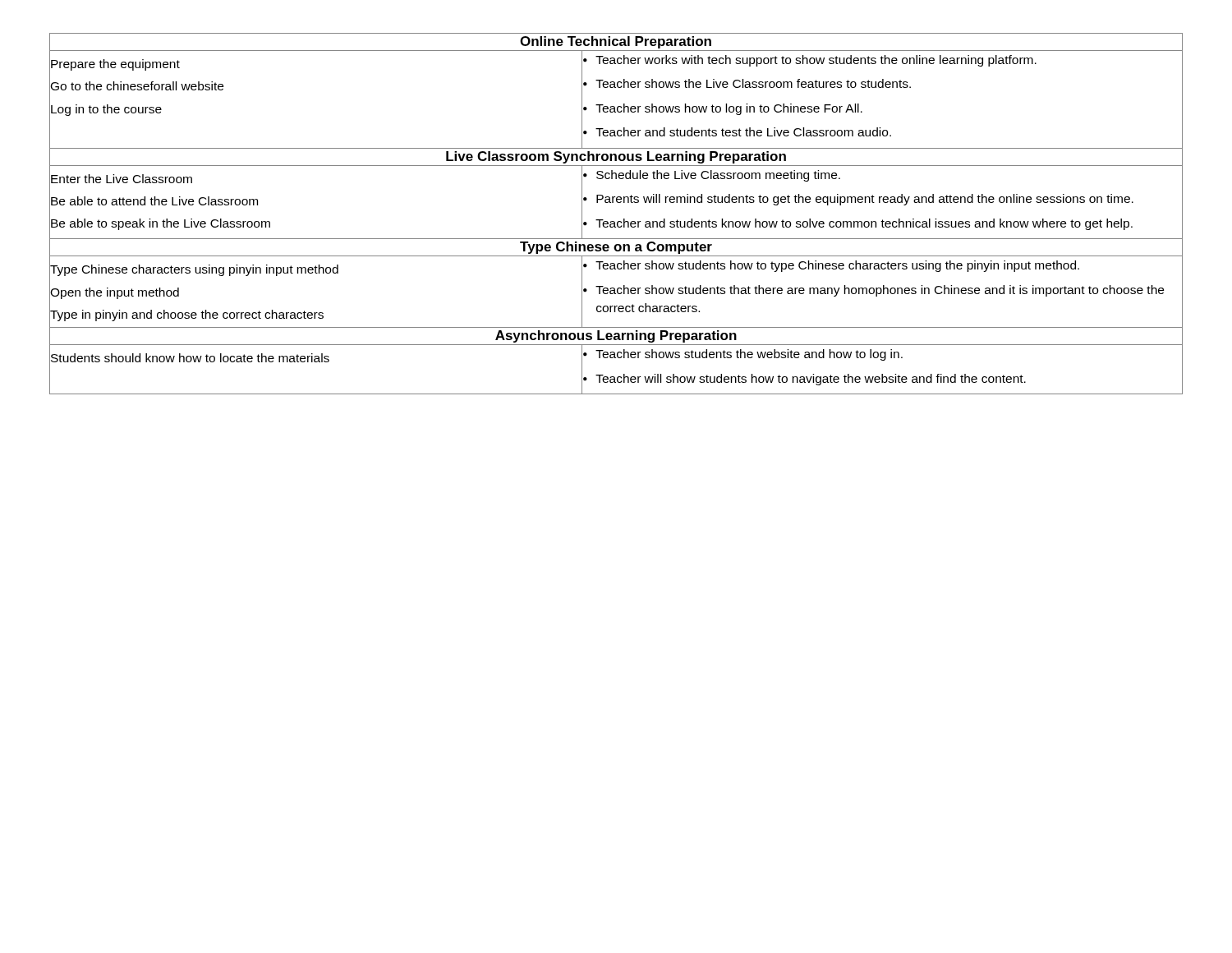Find the text block starting "Type Chinese characters using pinyin input method"
The height and width of the screenshot is (953, 1232).
pyautogui.click(x=316, y=292)
